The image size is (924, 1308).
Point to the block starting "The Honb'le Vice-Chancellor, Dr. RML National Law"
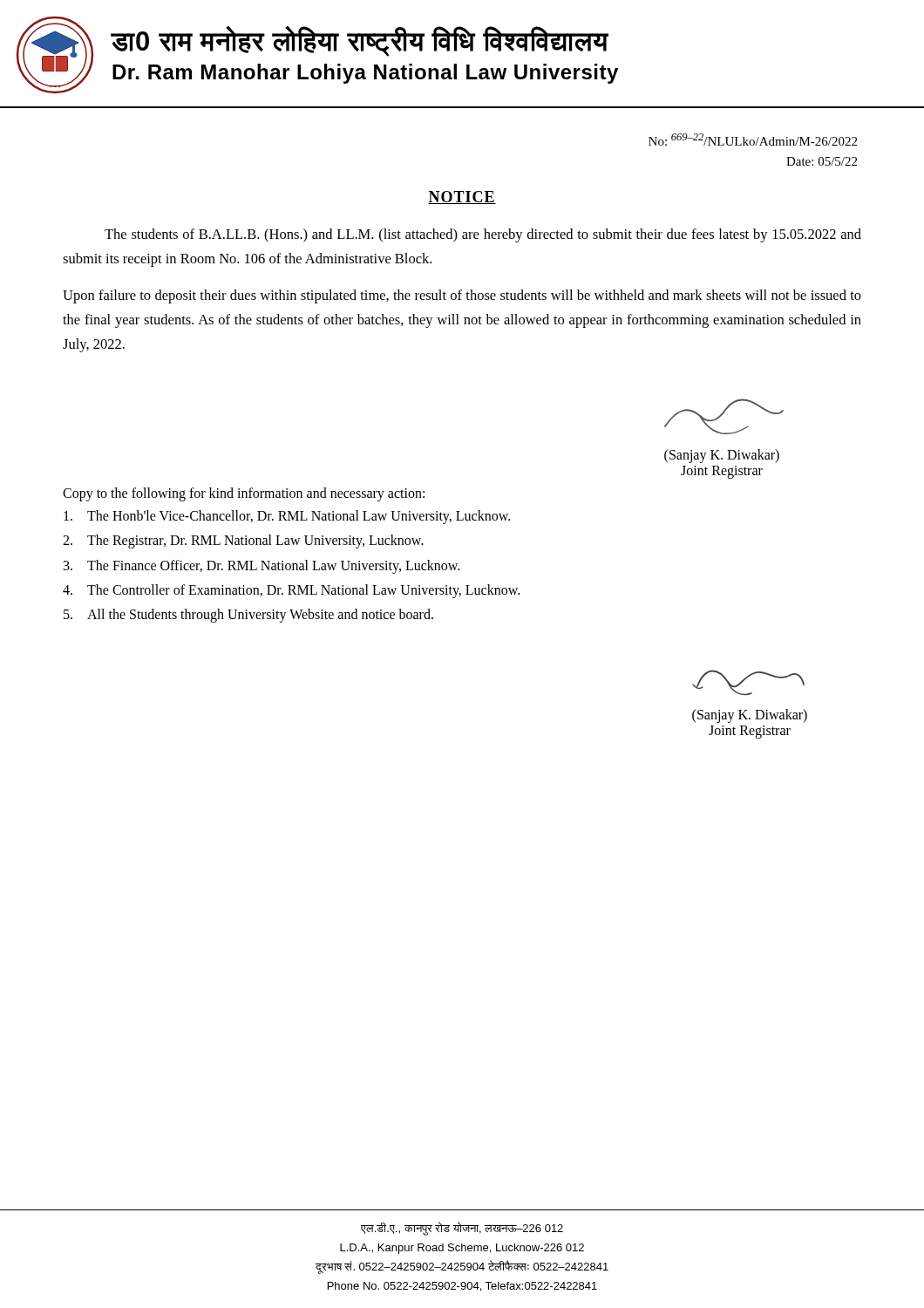462,516
